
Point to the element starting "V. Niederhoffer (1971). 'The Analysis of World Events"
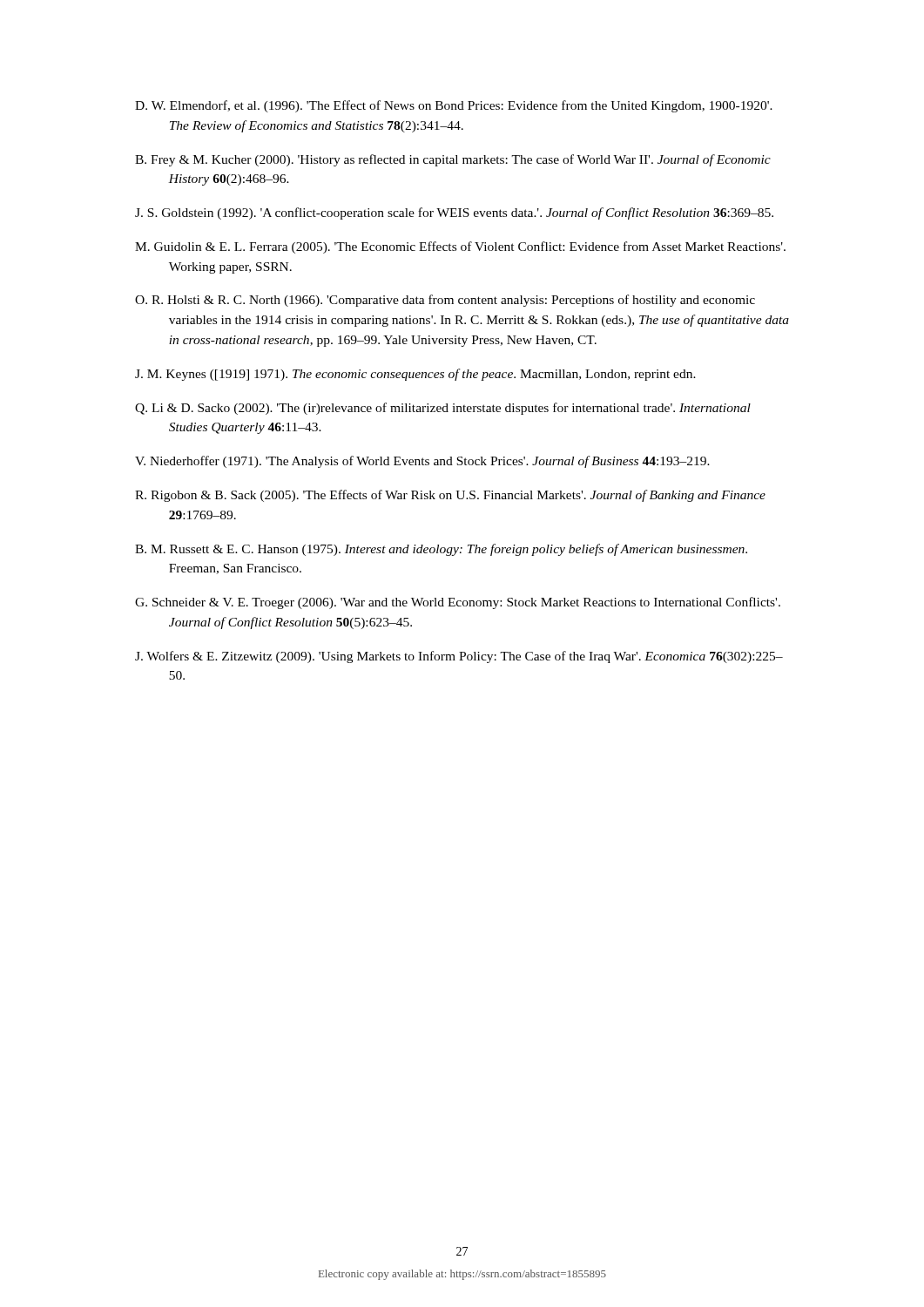(x=462, y=461)
